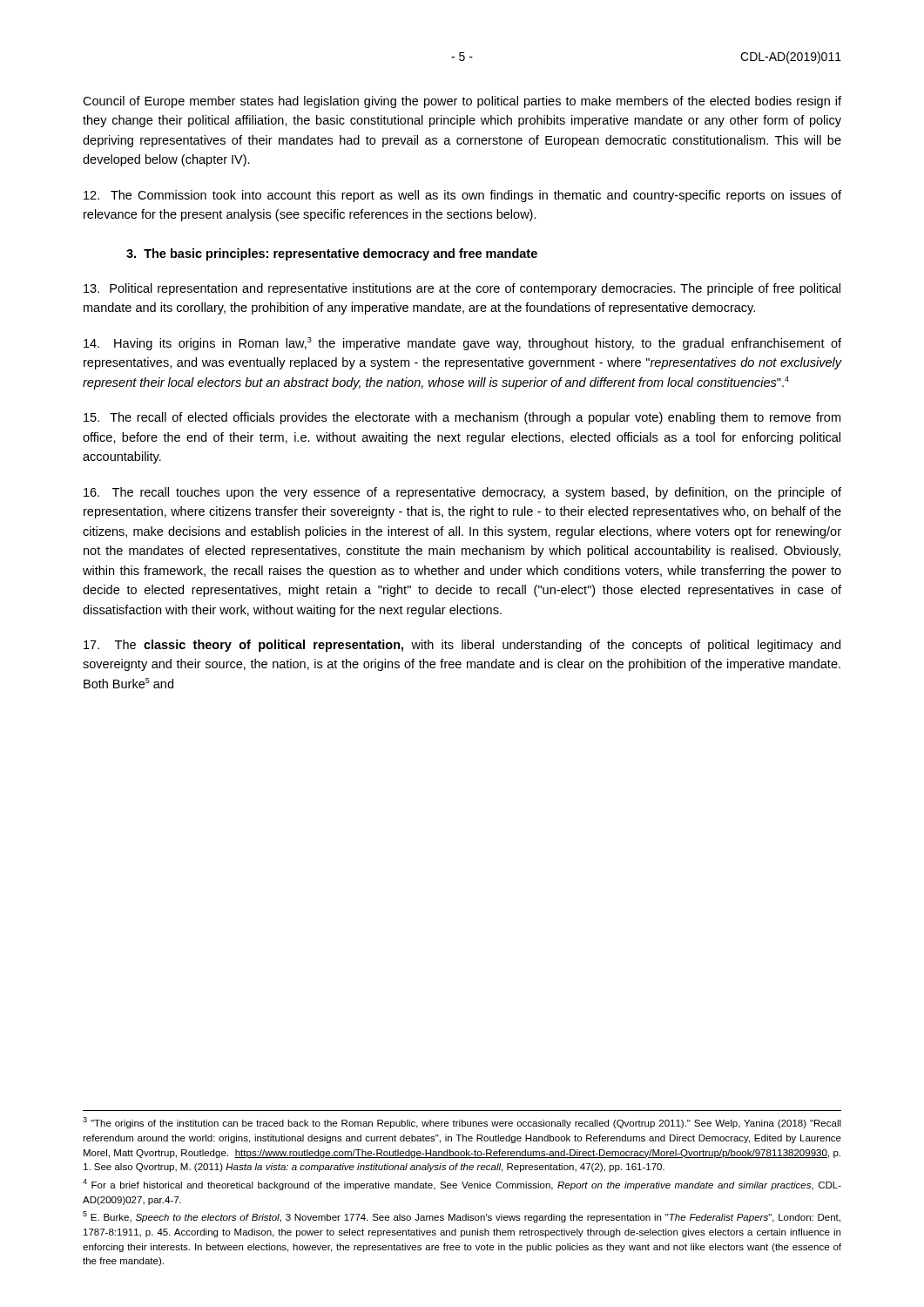Navigate to the region starting "4 For a brief"
Viewport: 924px width, 1307px height.
(x=462, y=1191)
